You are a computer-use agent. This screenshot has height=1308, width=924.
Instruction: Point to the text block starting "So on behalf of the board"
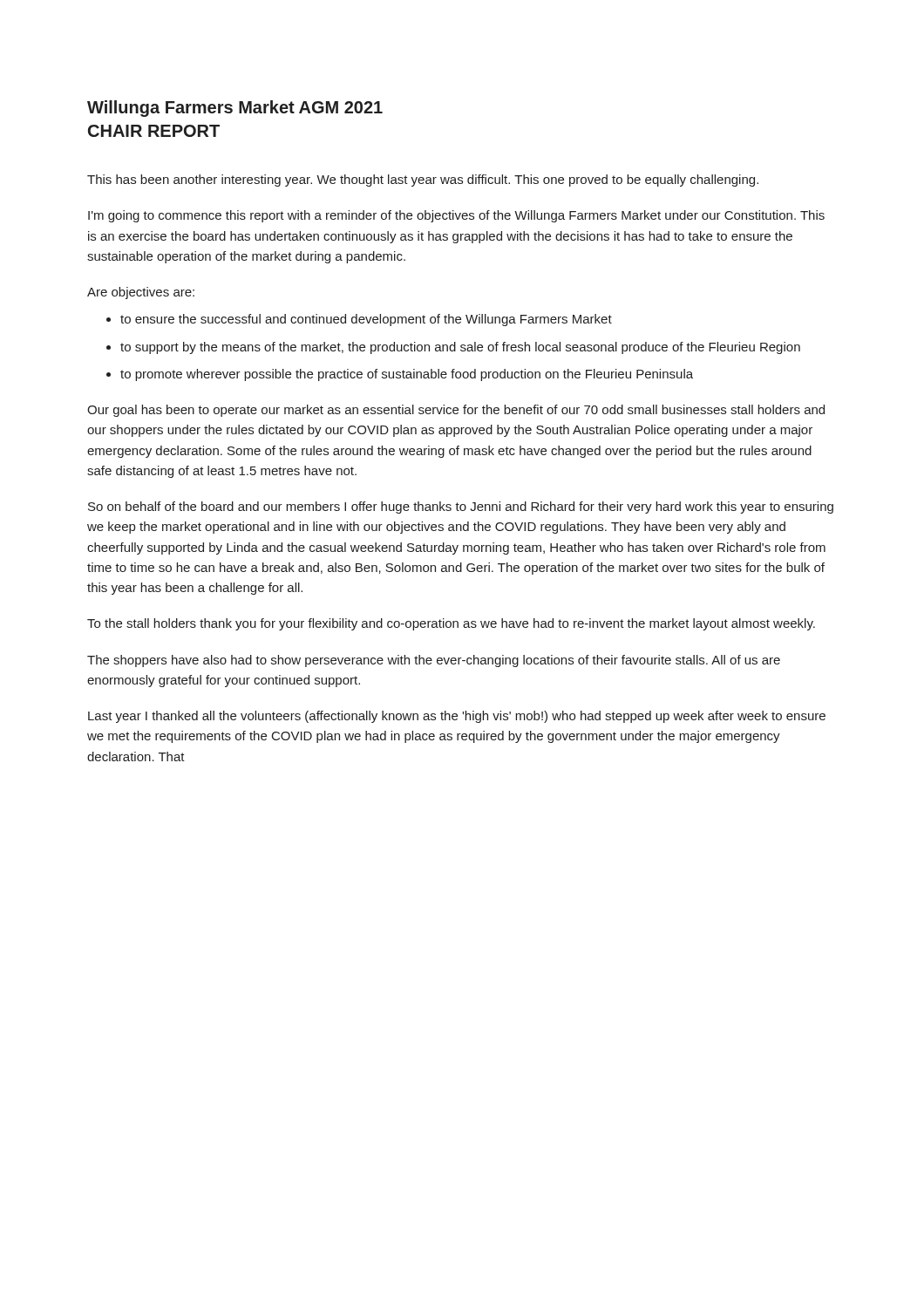[461, 547]
